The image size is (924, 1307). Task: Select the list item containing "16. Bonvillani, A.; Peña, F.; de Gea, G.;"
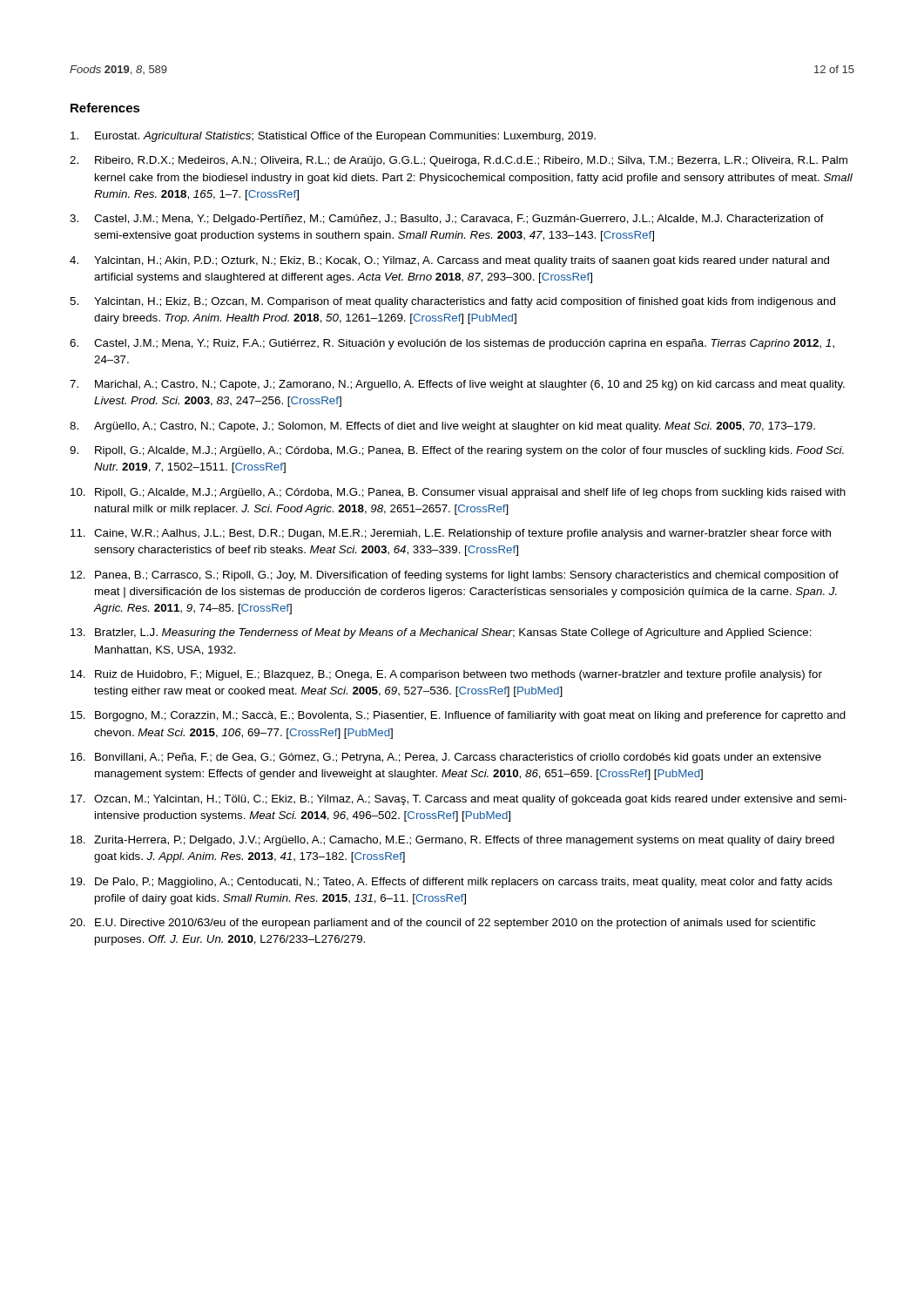[462, 765]
